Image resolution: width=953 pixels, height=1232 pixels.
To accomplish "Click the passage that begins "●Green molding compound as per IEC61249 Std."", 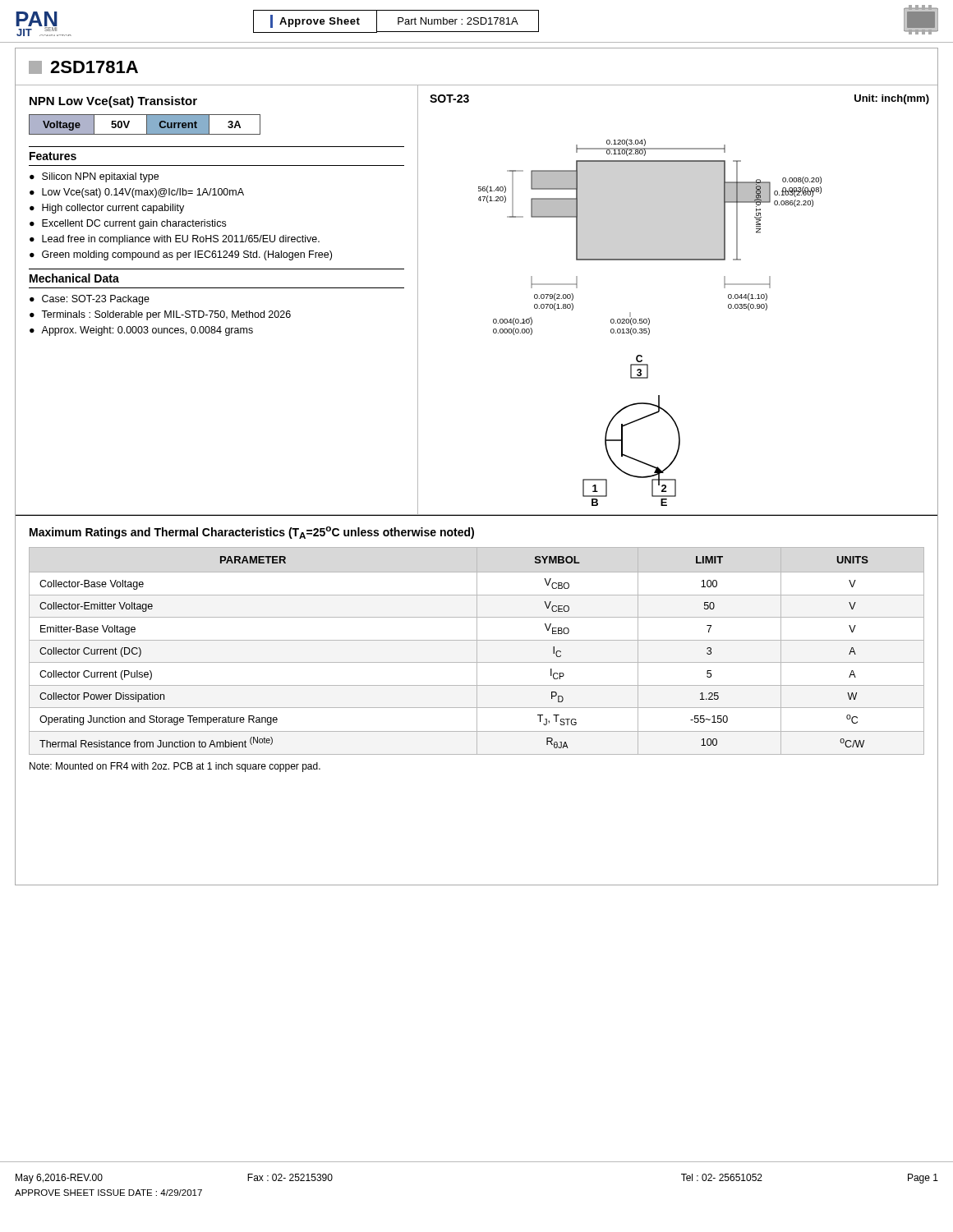I will [181, 255].
